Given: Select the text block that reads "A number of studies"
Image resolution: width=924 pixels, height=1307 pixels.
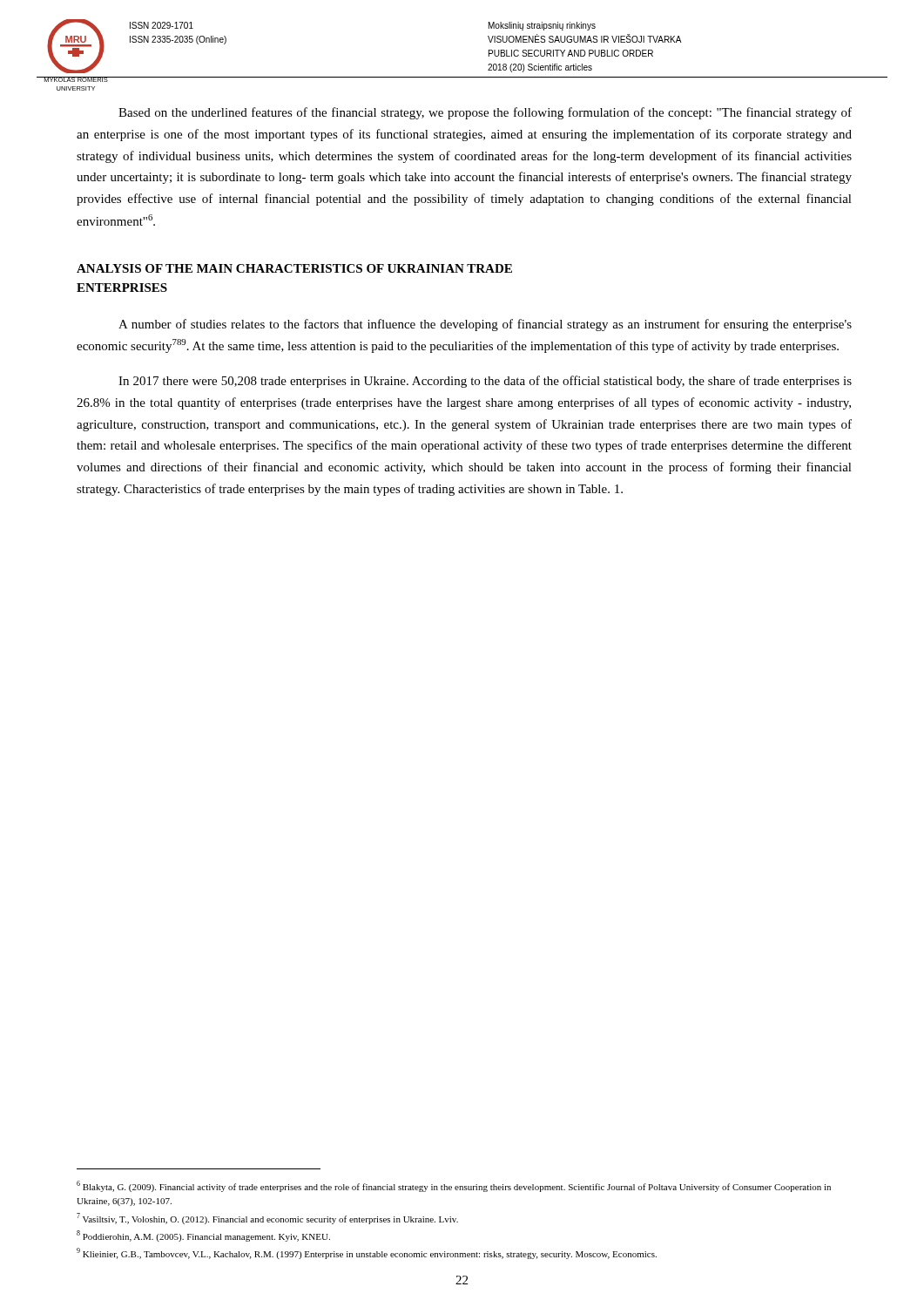Looking at the screenshot, I should 464,335.
